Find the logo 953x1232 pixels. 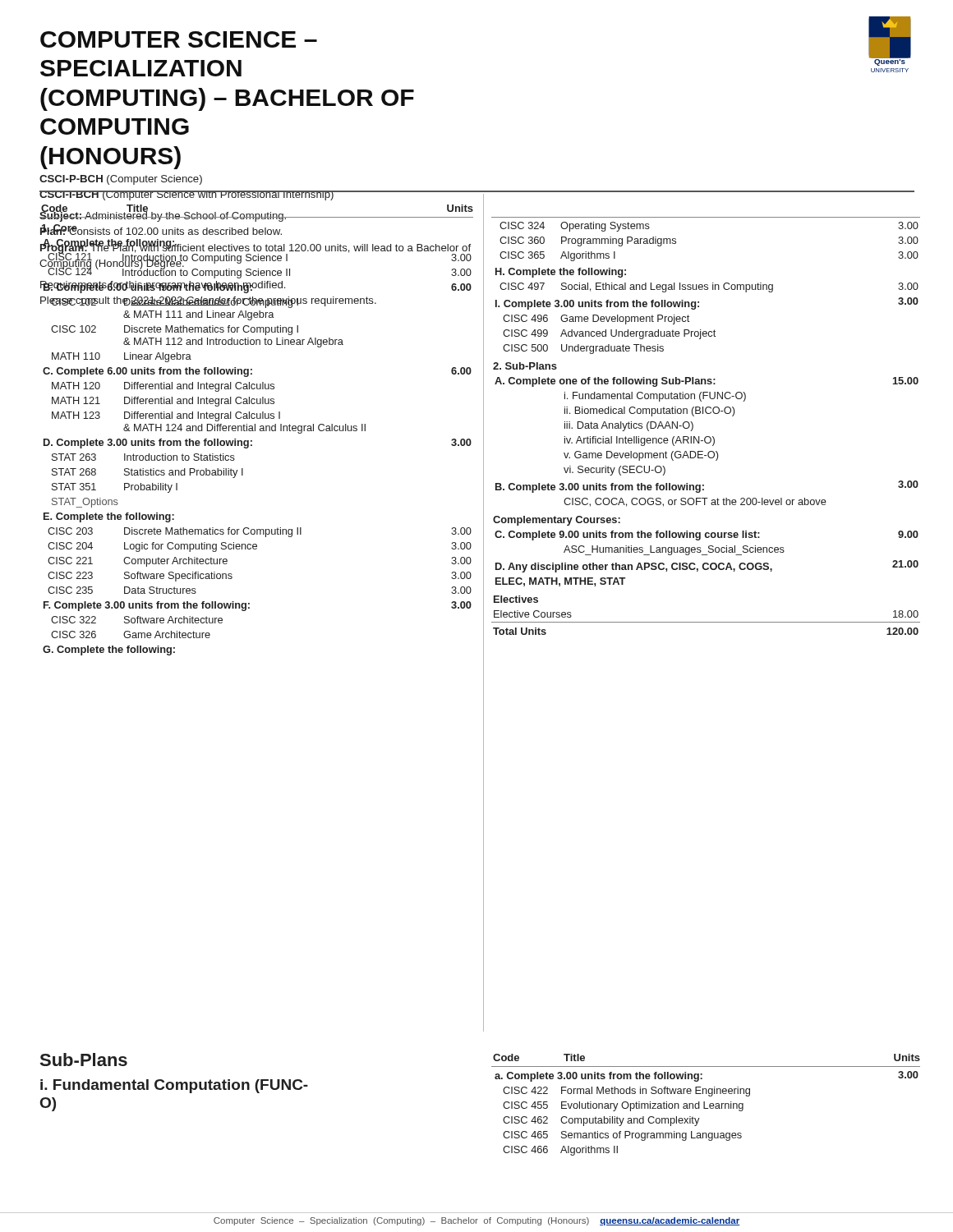(x=890, y=45)
